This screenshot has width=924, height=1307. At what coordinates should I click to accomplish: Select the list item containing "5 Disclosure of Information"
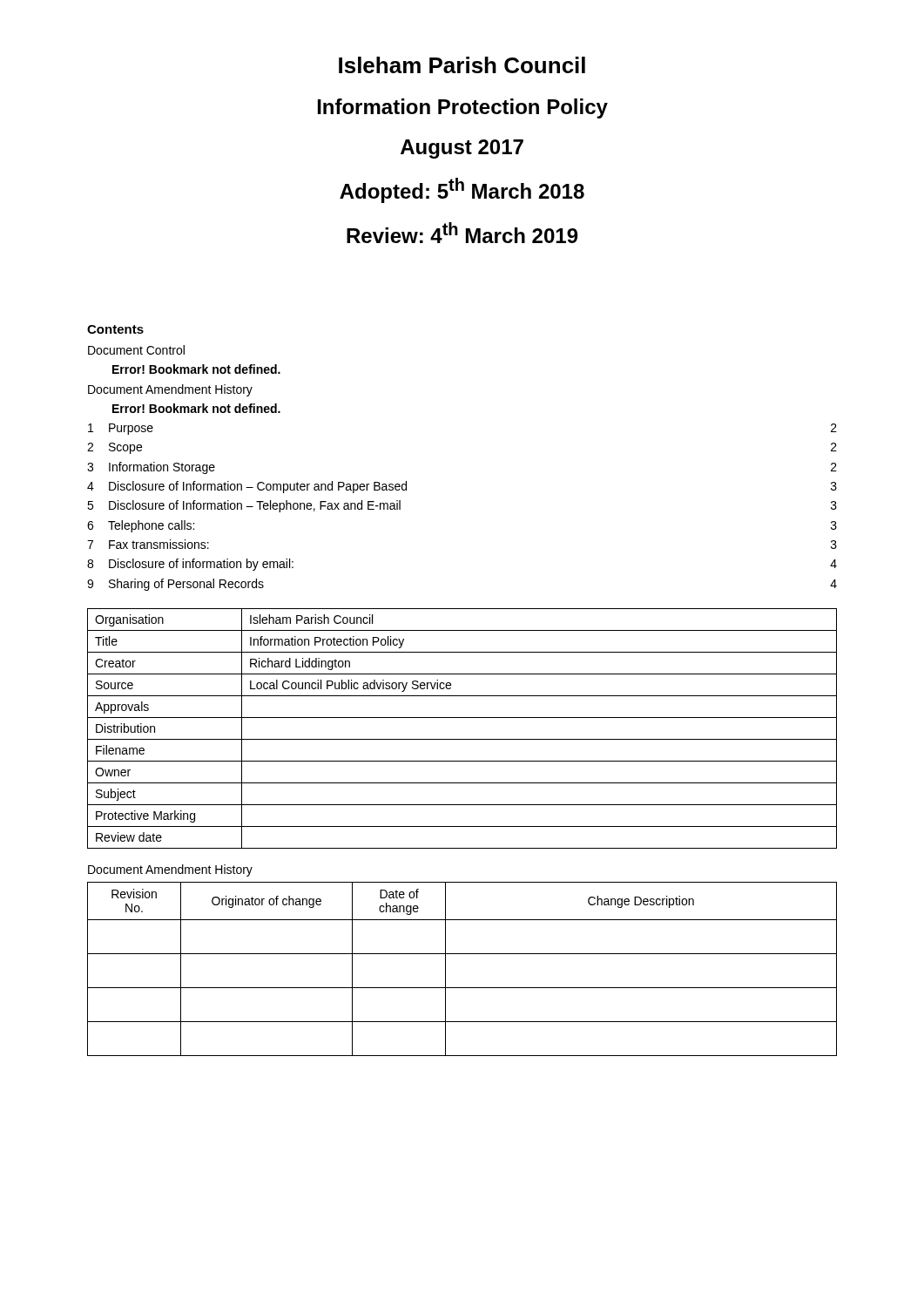[263, 506]
